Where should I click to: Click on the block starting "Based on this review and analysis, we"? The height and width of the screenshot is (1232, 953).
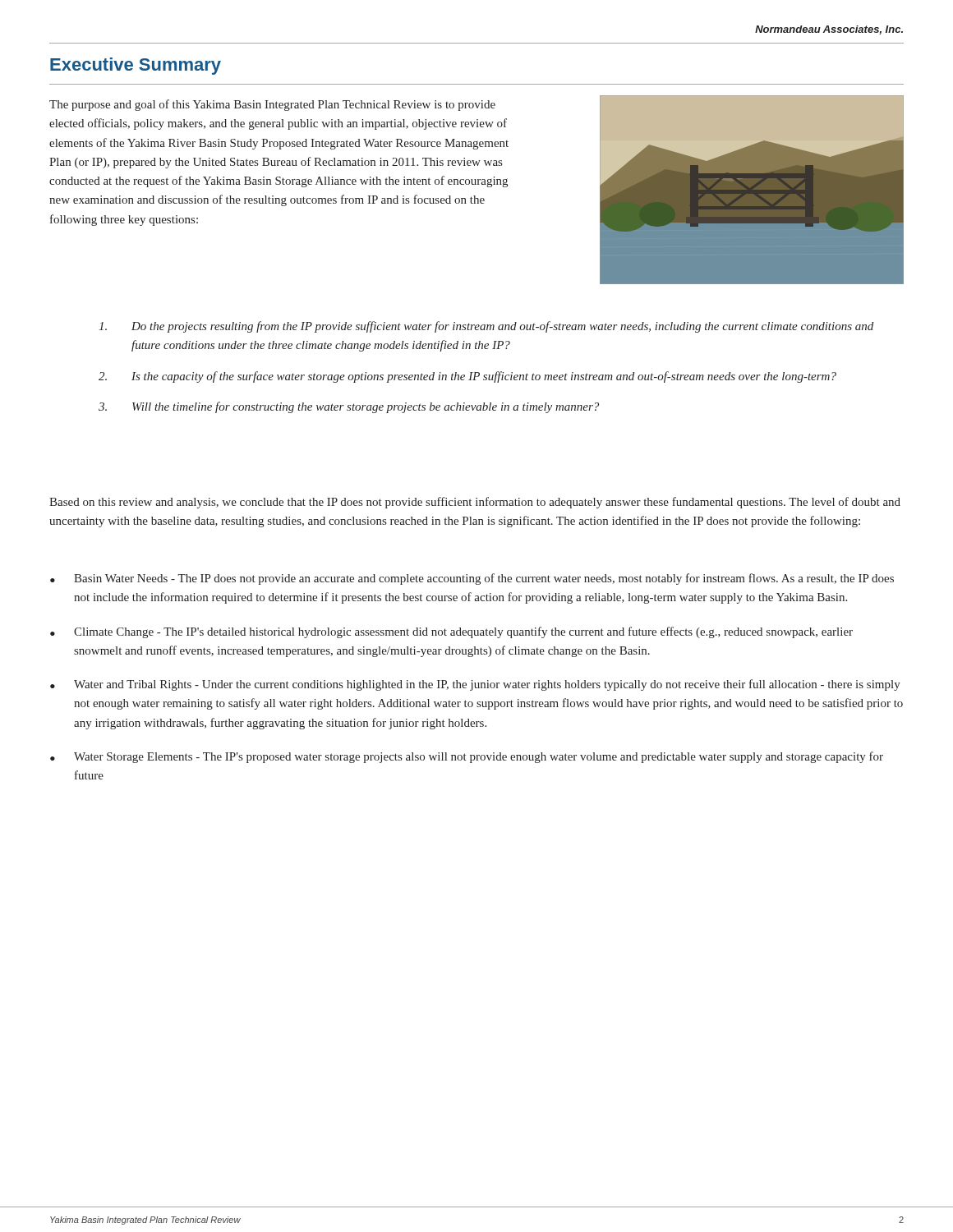475,511
